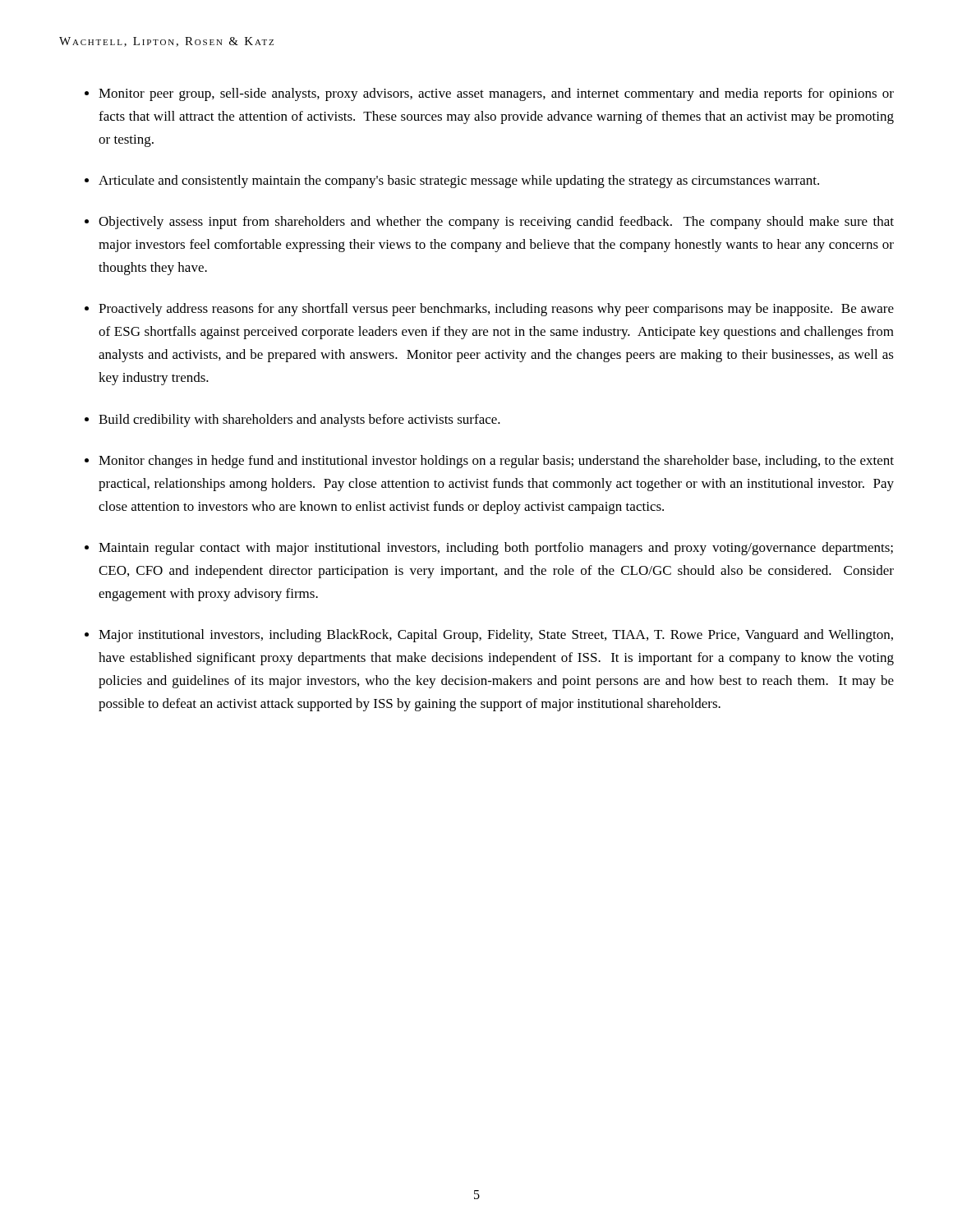Locate the block of text that opens with "Articulate and consistently maintain the company's basic strategic"
This screenshot has width=953, height=1232.
(x=459, y=180)
